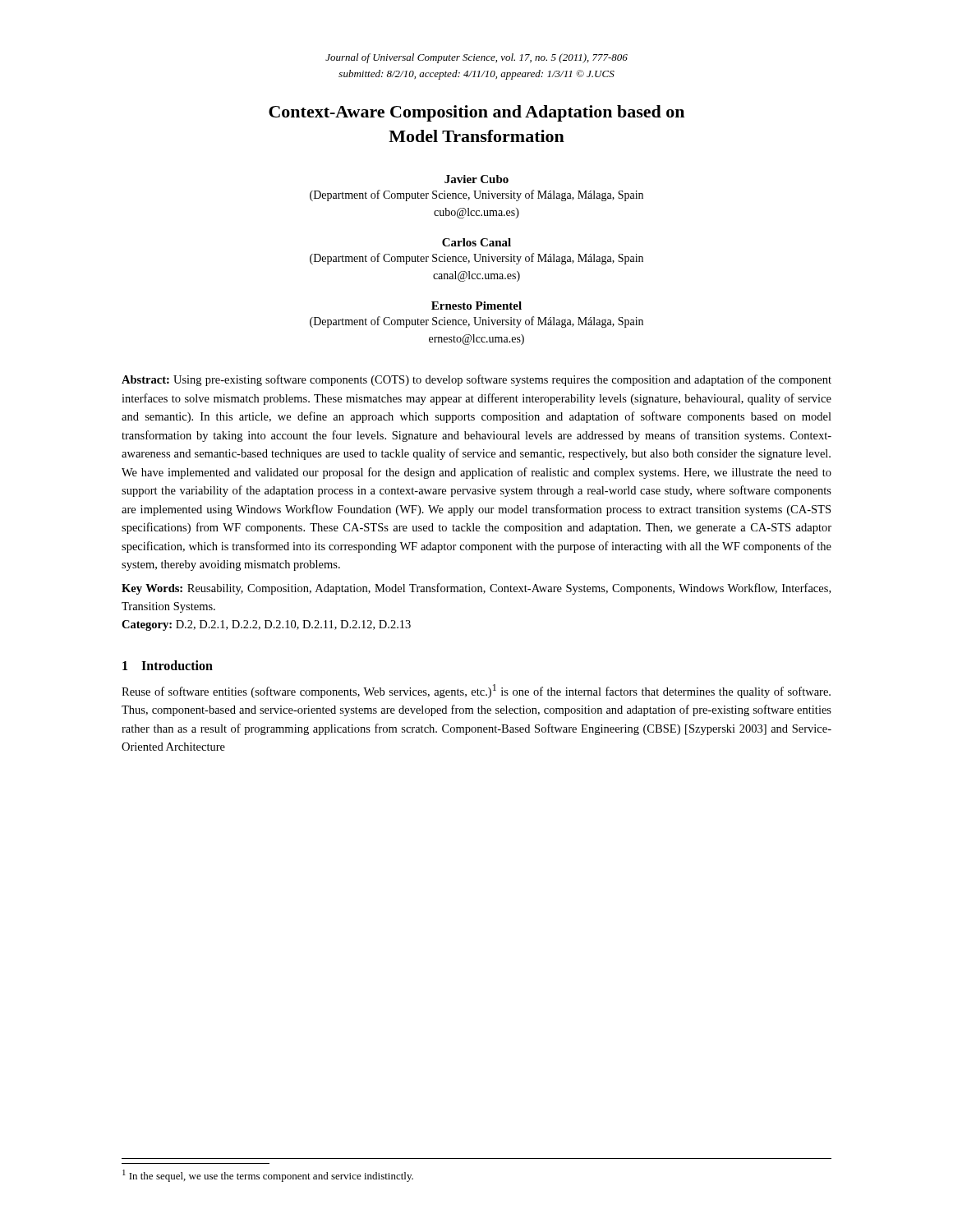This screenshot has width=953, height=1232.
Task: Click on the block starting "Carlos Canal (Department of Computer Science, University"
Action: tap(476, 260)
